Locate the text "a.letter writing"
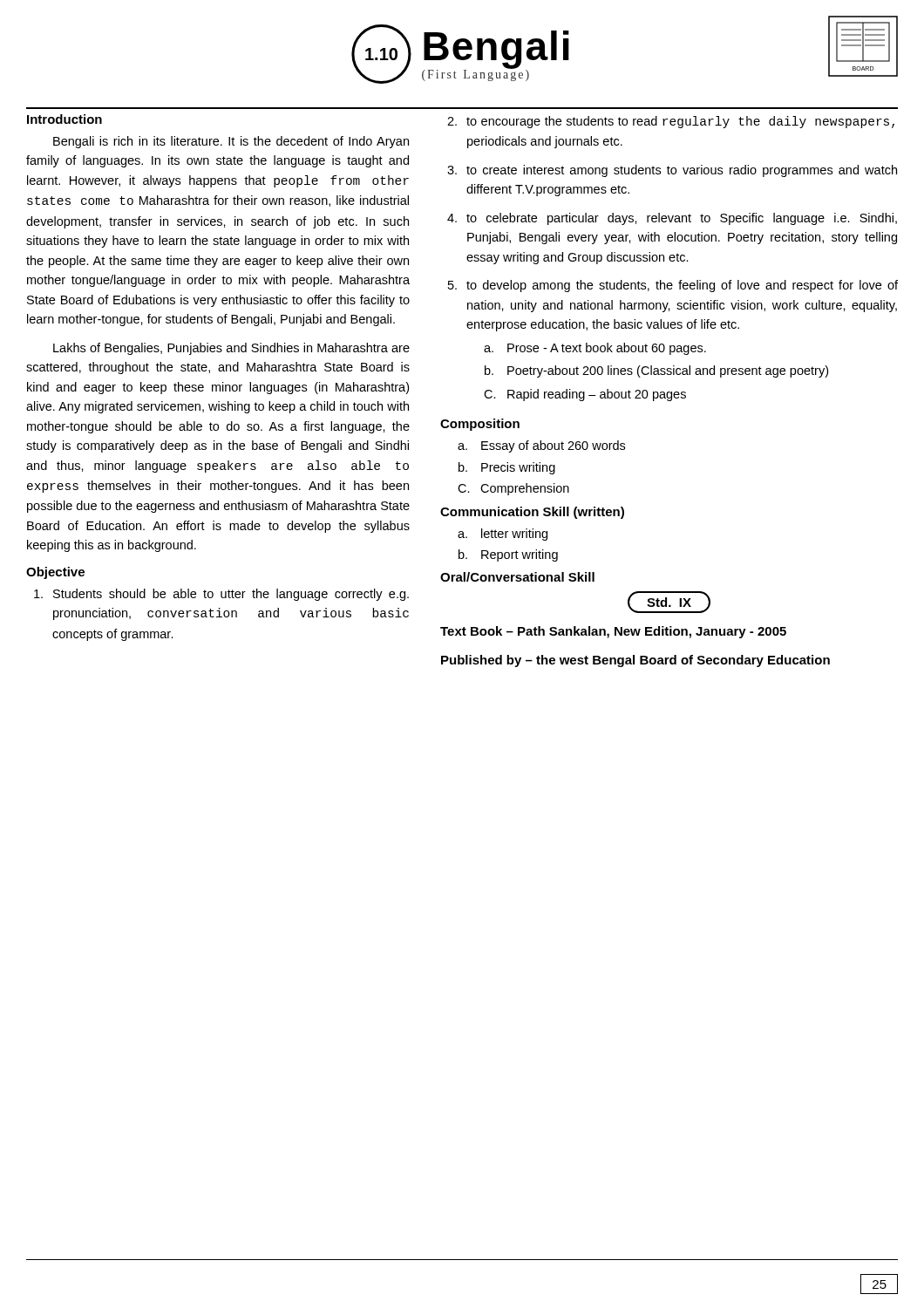This screenshot has width=924, height=1308. pyautogui.click(x=503, y=533)
